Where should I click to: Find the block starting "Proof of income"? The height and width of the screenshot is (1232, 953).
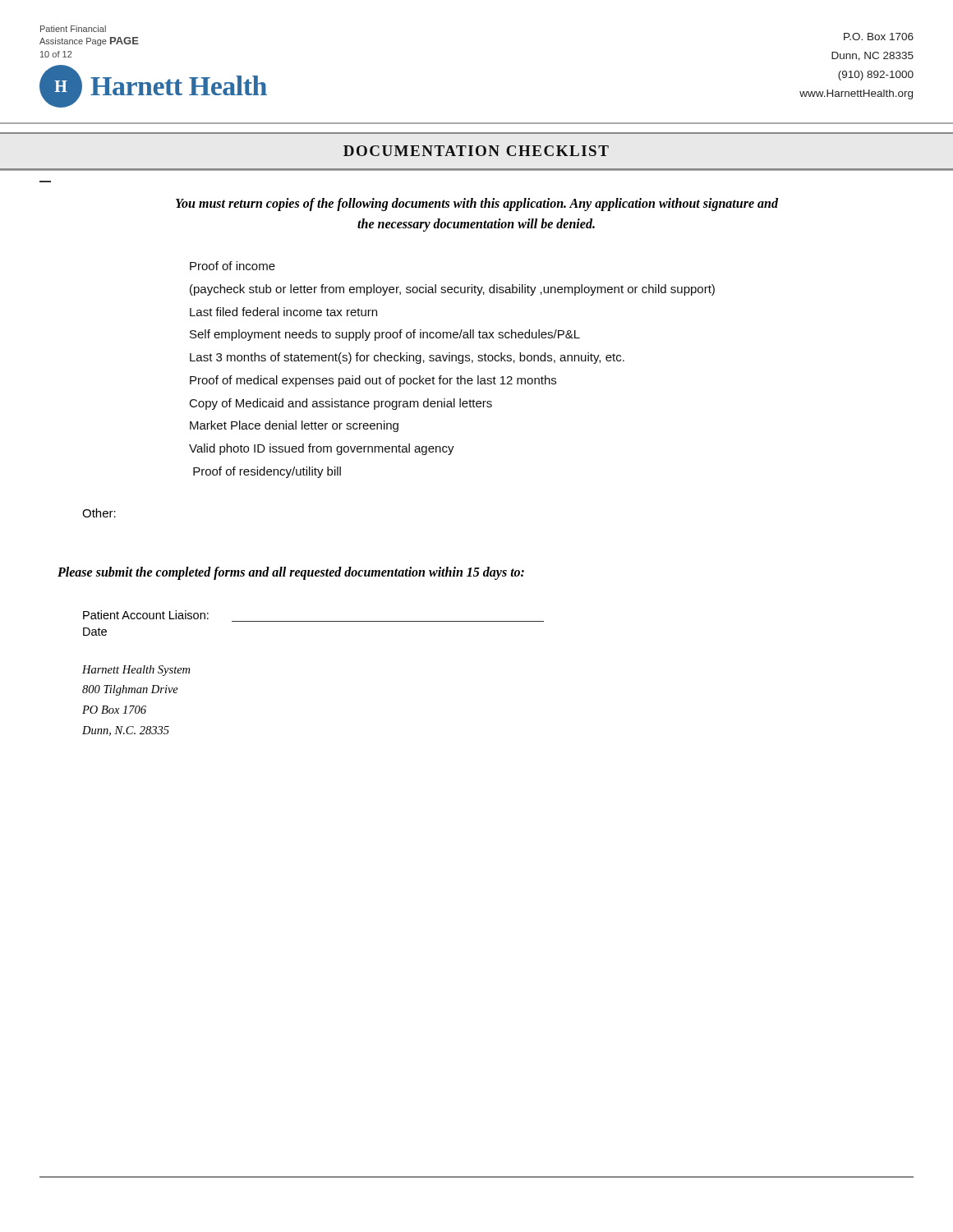point(232,266)
